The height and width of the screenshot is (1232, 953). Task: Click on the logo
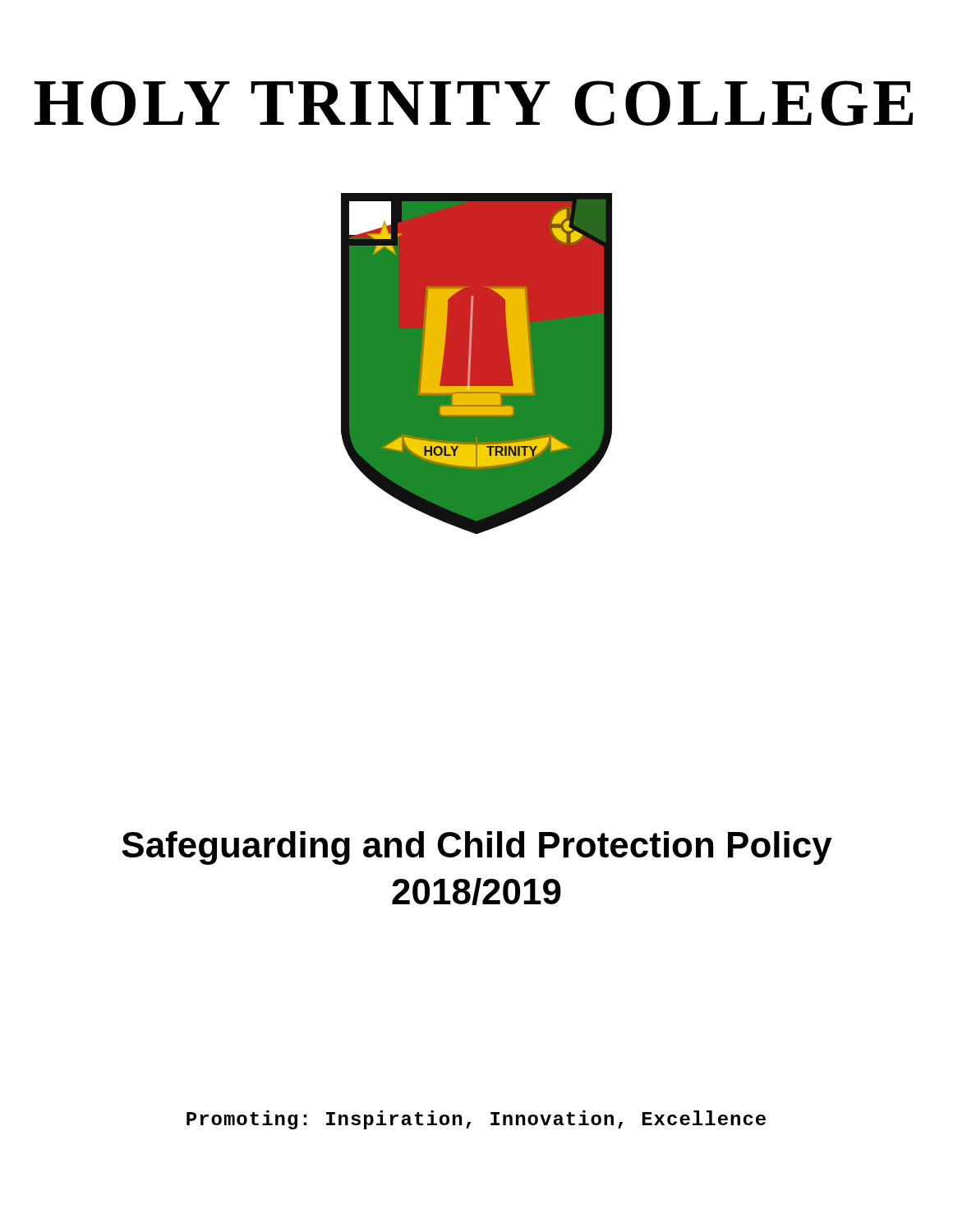(x=476, y=357)
